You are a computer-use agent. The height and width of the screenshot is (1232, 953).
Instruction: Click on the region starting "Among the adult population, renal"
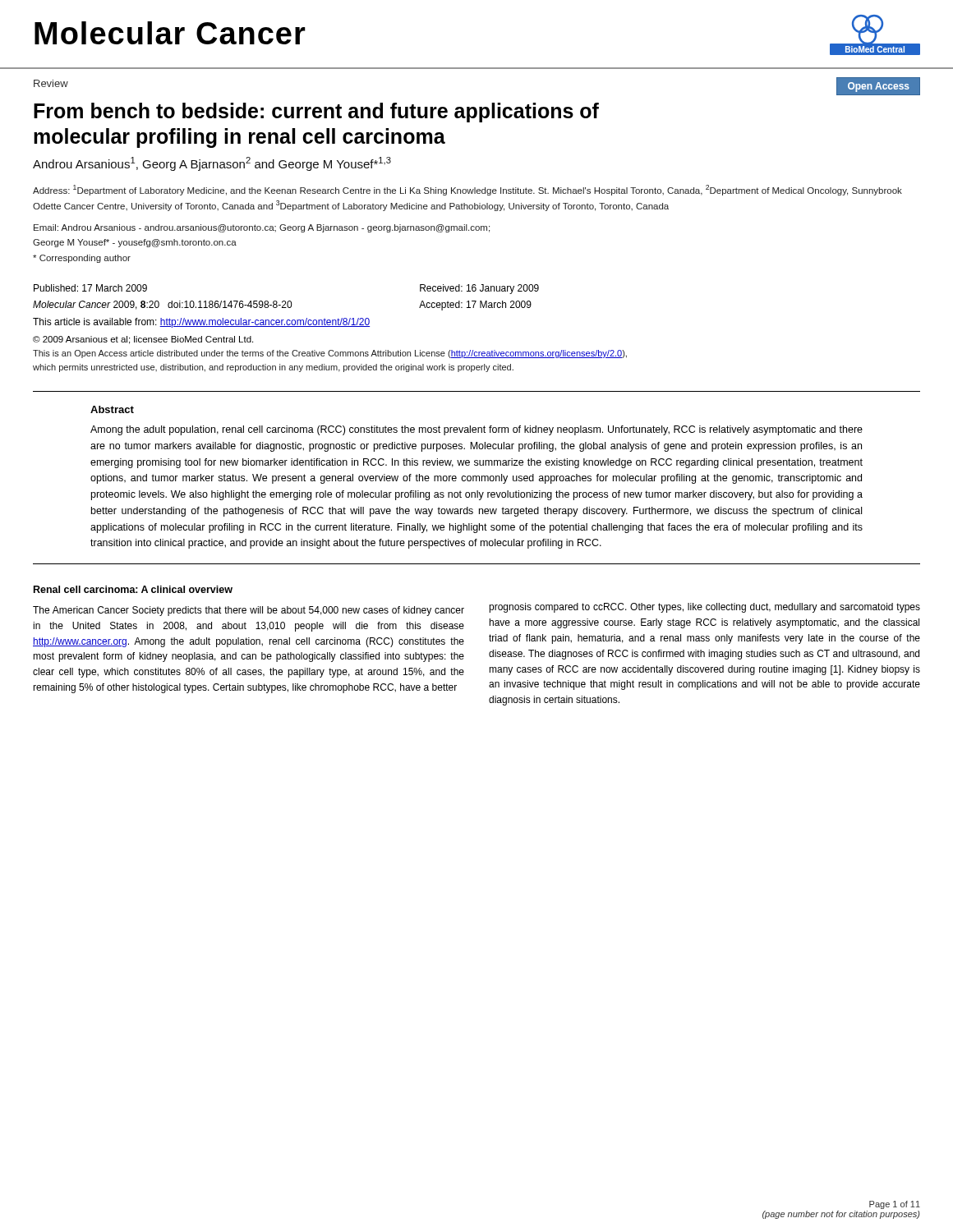476,486
